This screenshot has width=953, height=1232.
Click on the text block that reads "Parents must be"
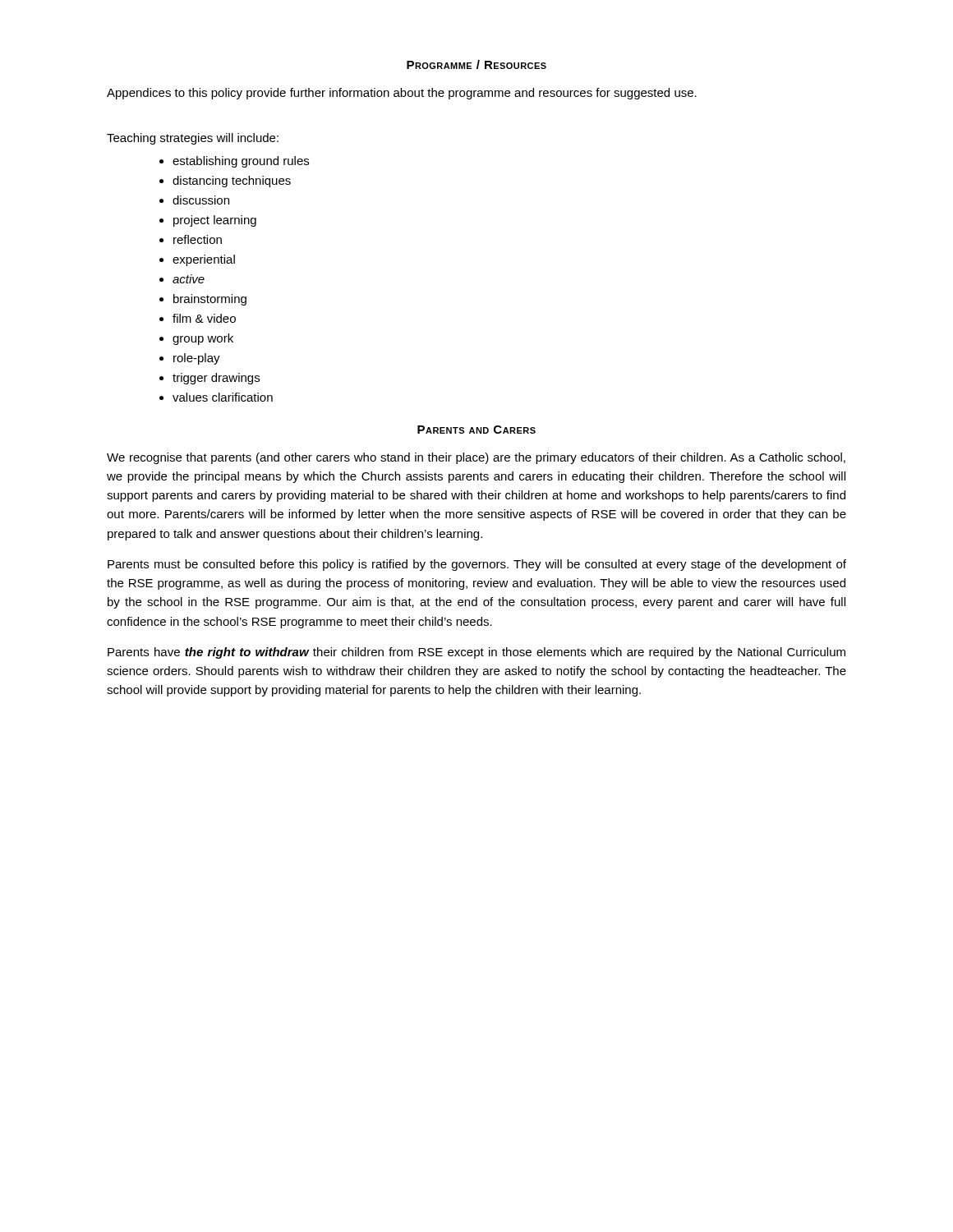(x=476, y=592)
